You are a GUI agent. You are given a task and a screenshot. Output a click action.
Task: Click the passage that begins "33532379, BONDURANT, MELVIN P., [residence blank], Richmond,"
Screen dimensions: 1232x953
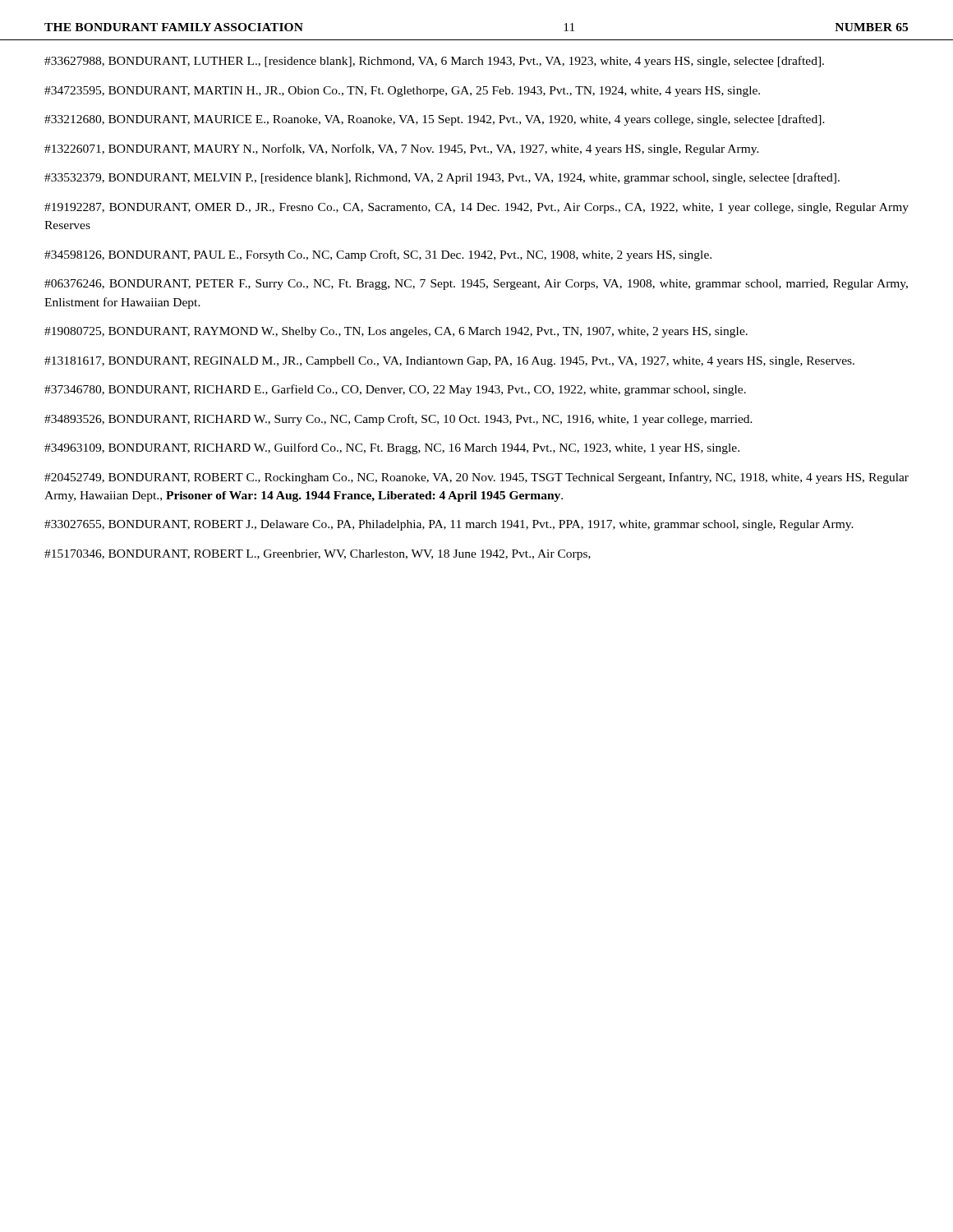coord(476,178)
